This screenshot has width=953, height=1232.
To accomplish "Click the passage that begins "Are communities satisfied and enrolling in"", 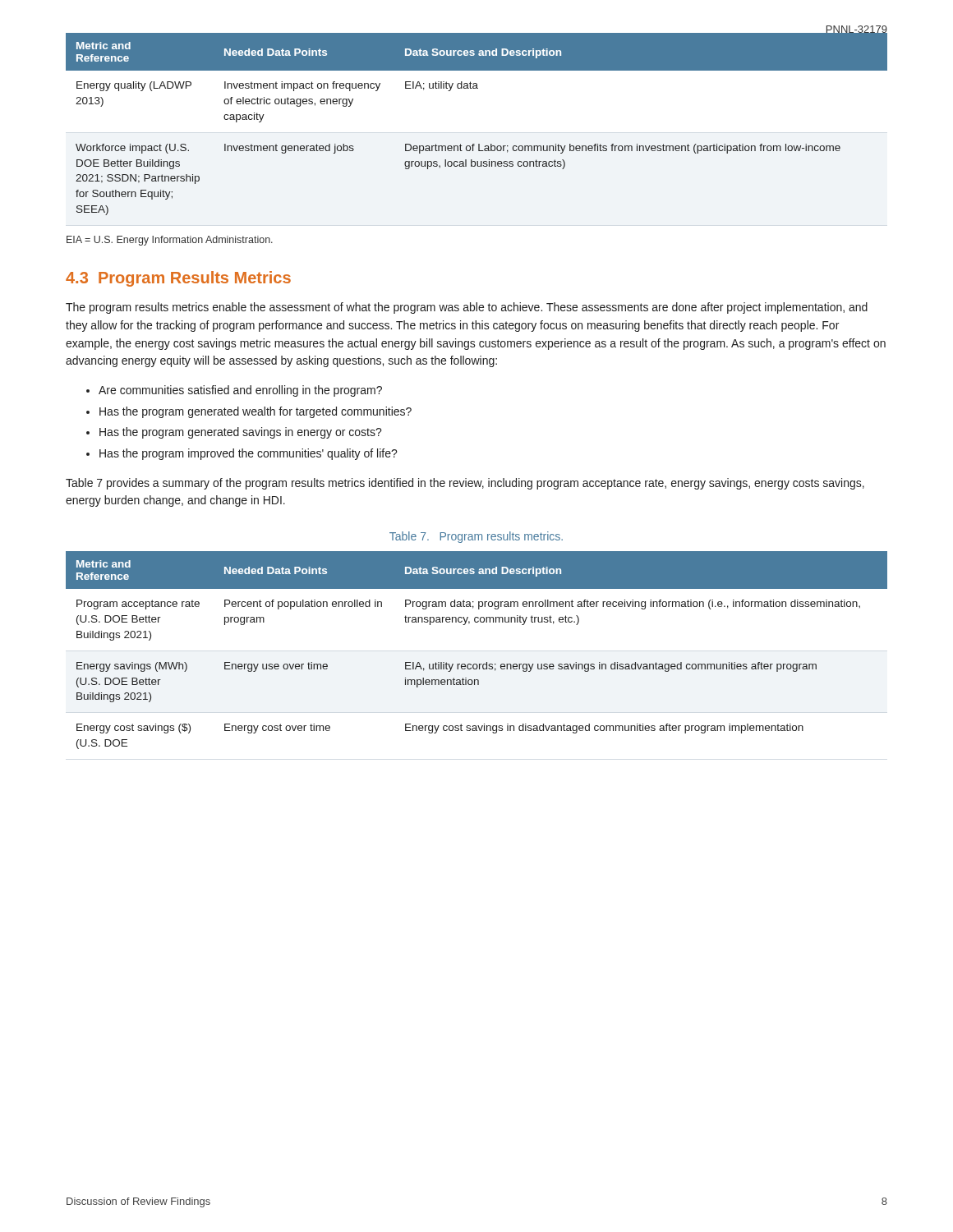I will (x=240, y=391).
